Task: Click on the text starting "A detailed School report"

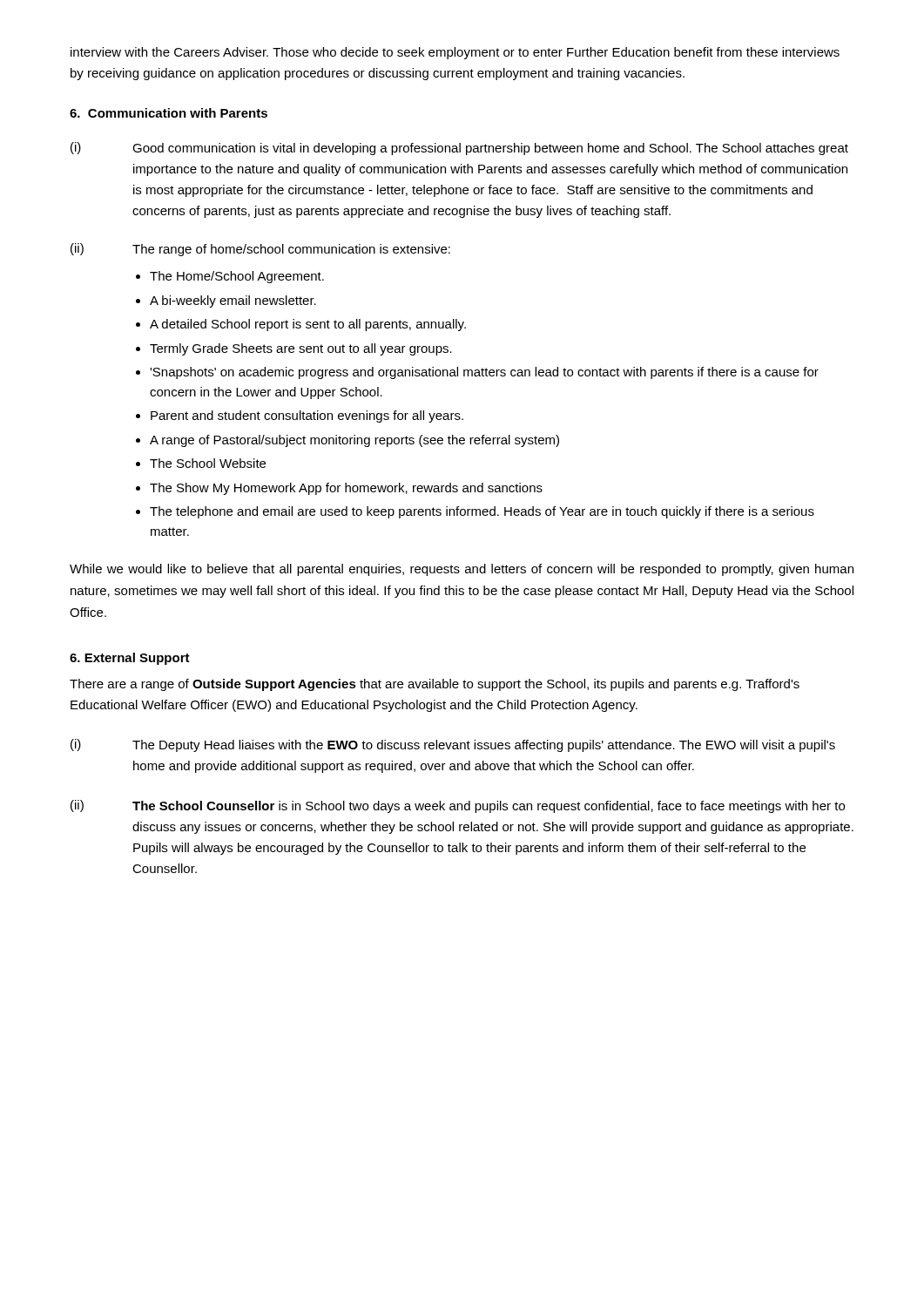Action: (x=308, y=324)
